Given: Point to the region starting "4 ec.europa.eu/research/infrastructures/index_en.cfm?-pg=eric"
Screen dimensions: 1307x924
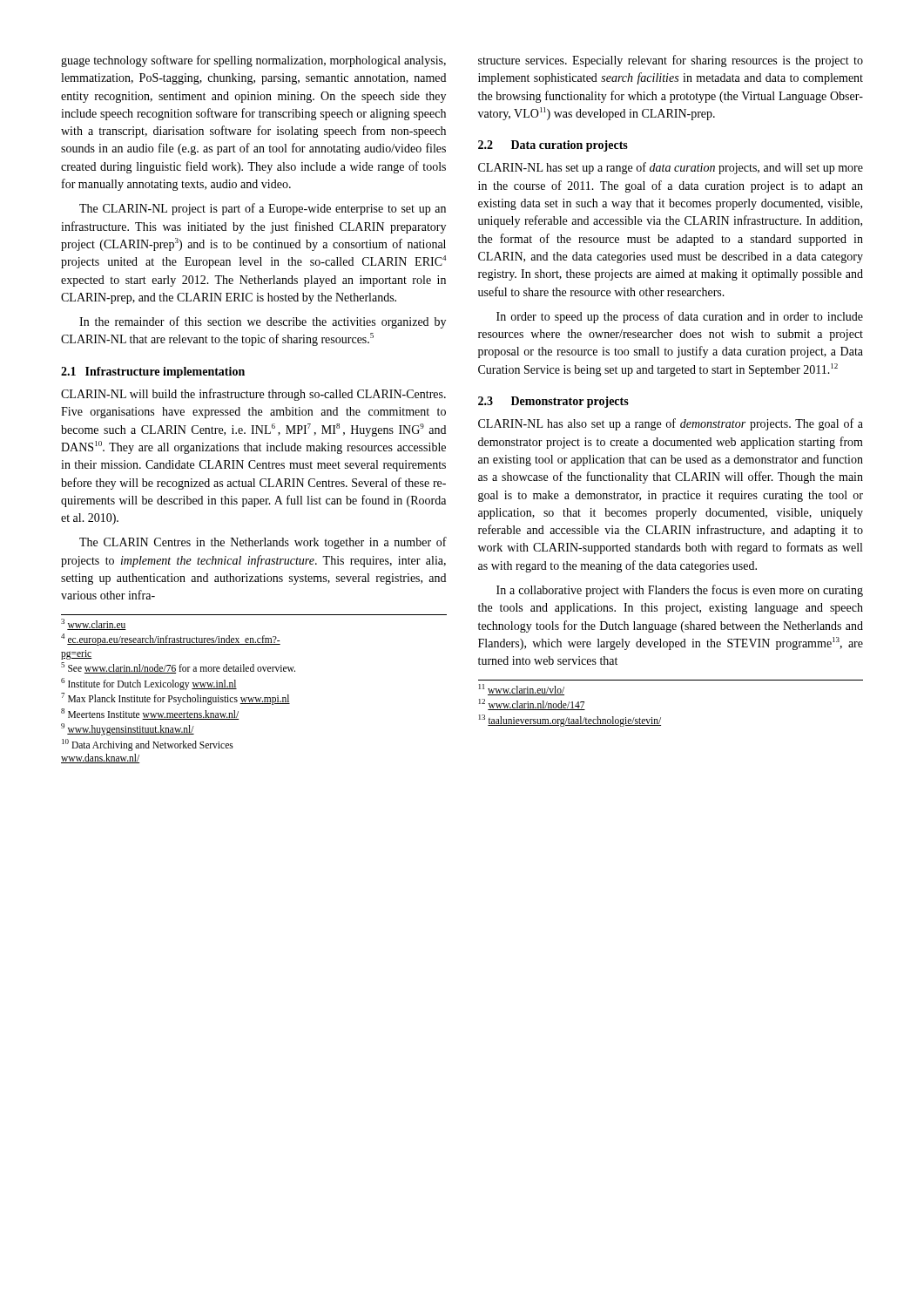Looking at the screenshot, I should click(171, 646).
